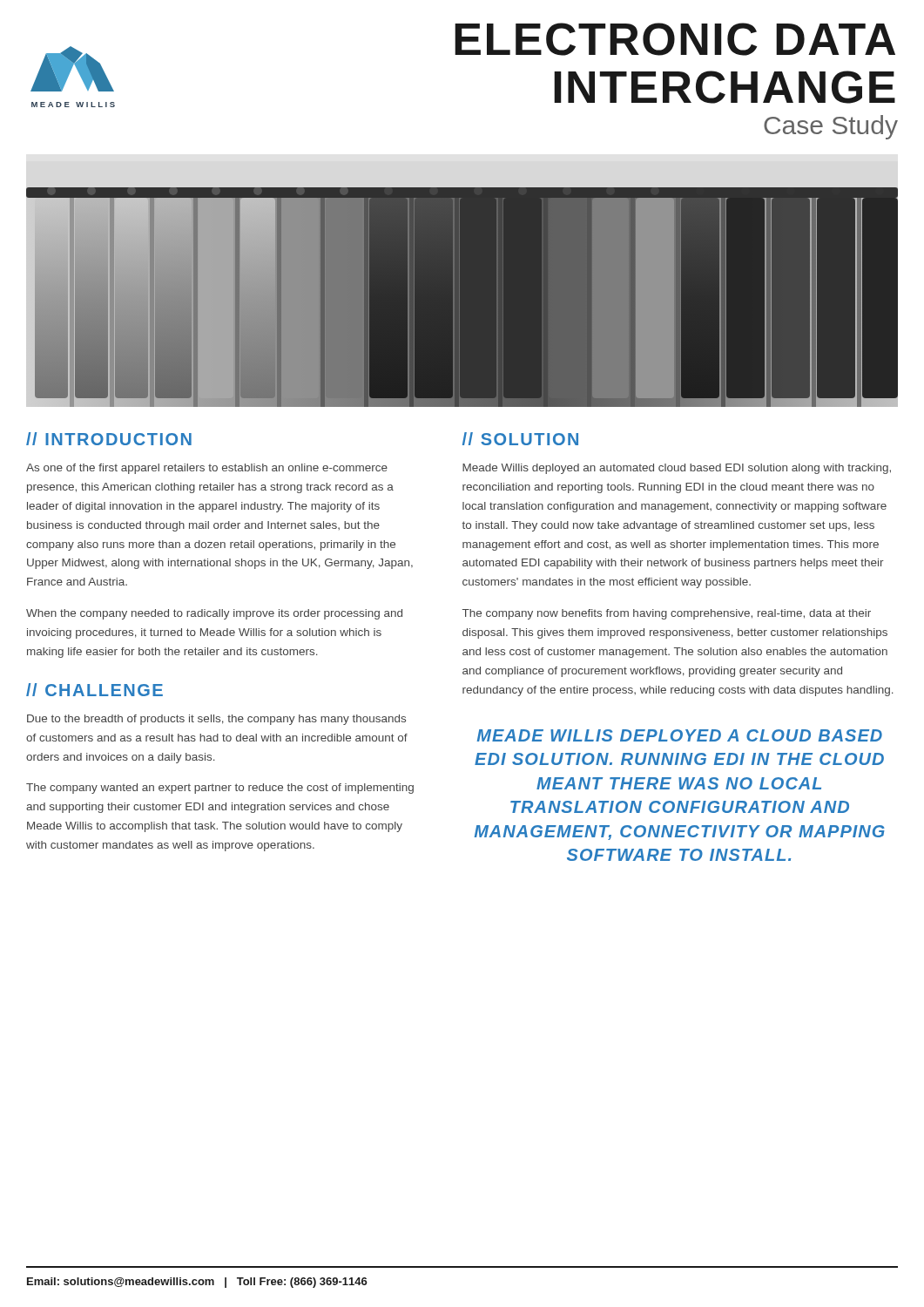The height and width of the screenshot is (1307, 924).
Task: Locate the logo
Action: click(74, 77)
